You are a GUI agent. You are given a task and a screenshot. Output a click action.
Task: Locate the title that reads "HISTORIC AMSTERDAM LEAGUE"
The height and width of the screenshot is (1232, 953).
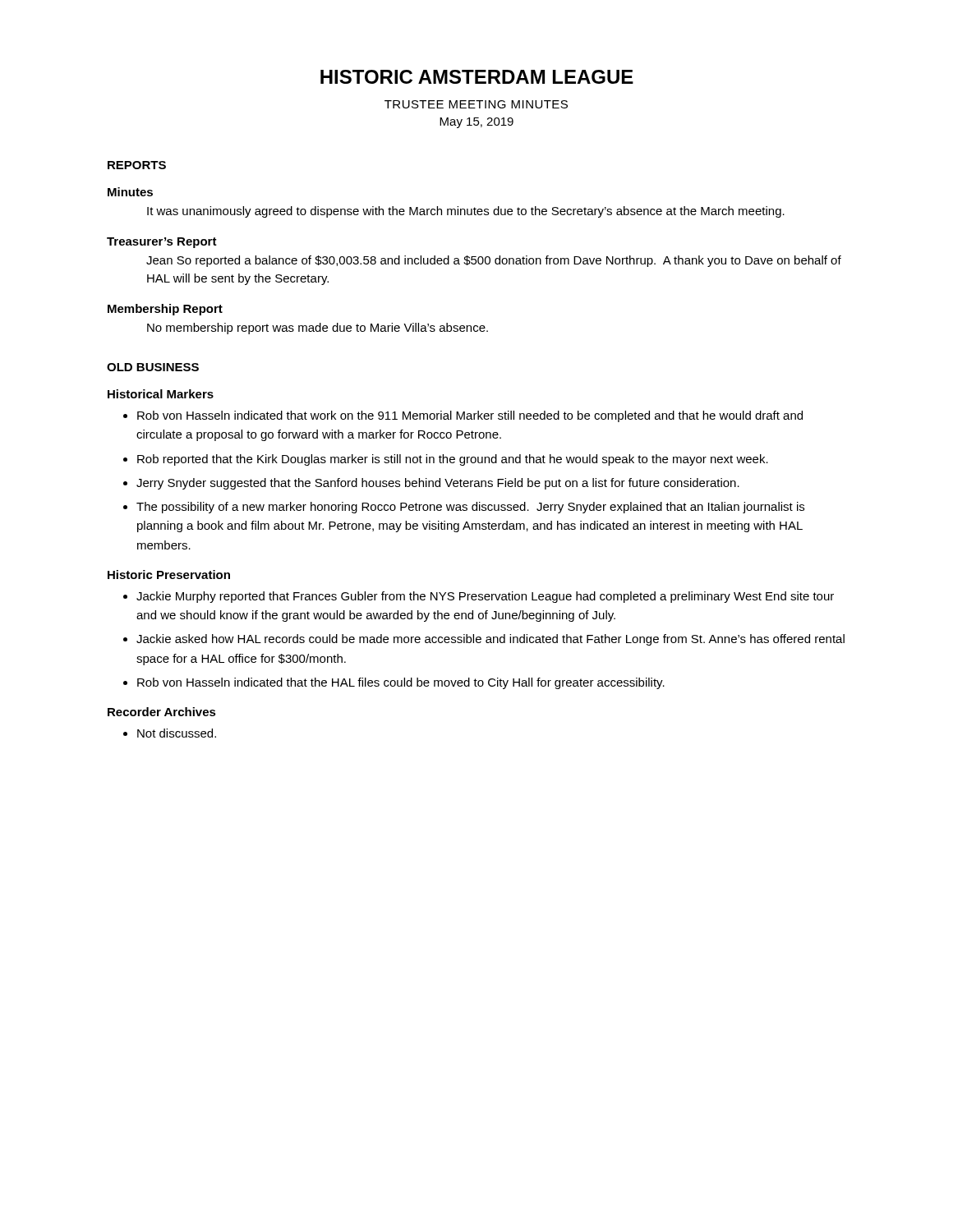pyautogui.click(x=476, y=77)
